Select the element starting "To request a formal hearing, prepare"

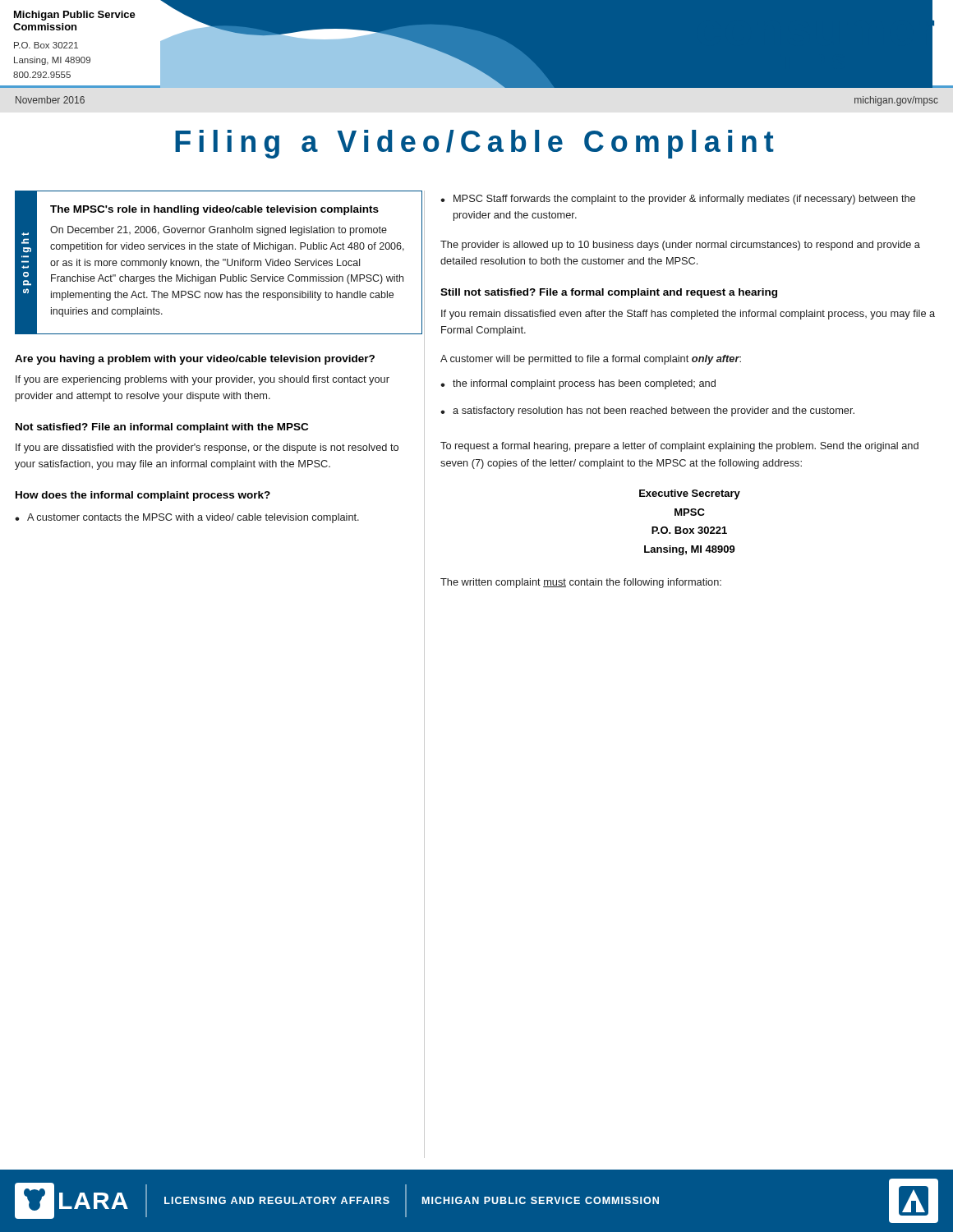click(x=680, y=454)
